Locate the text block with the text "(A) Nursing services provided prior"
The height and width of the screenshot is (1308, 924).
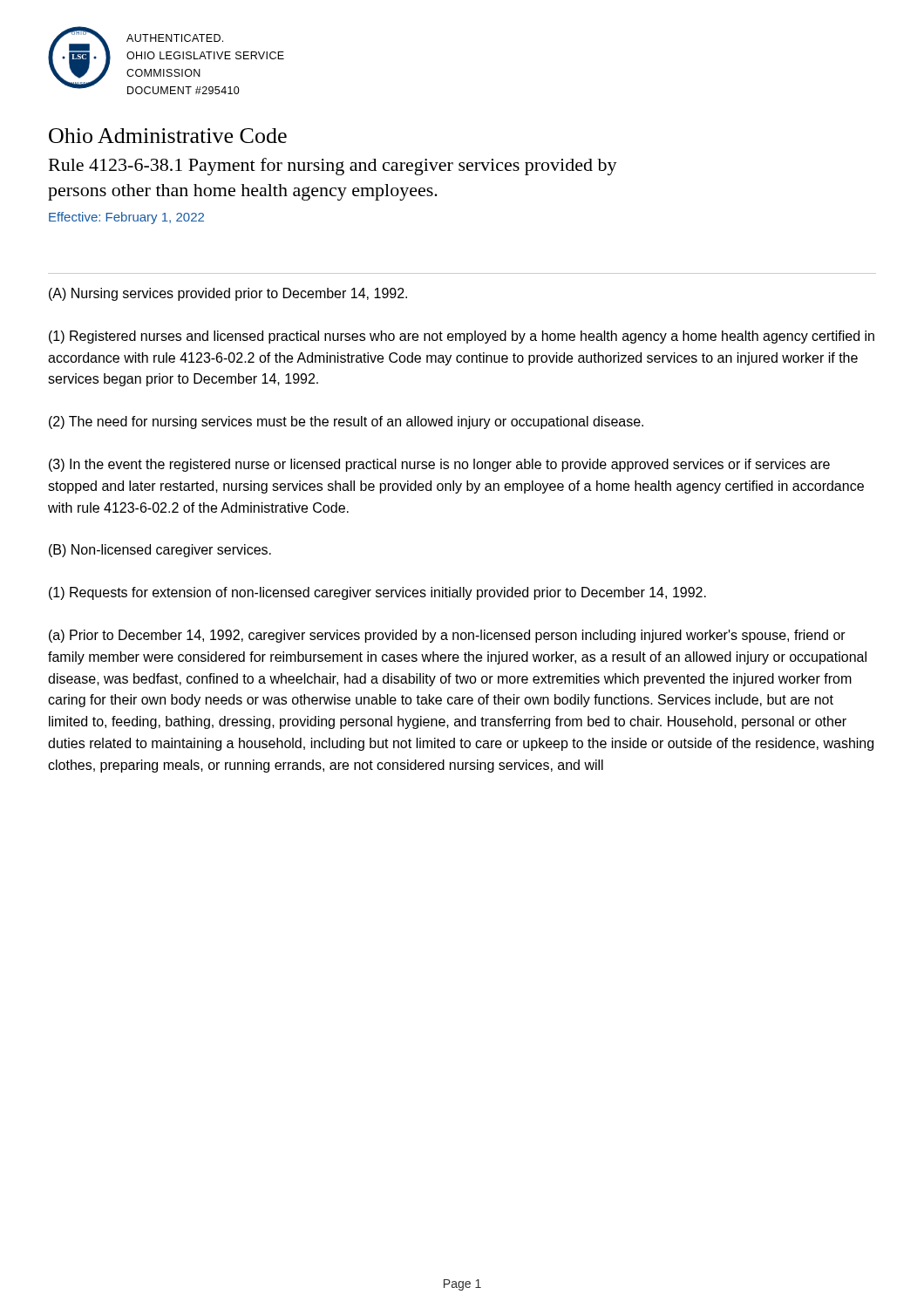coord(228,293)
